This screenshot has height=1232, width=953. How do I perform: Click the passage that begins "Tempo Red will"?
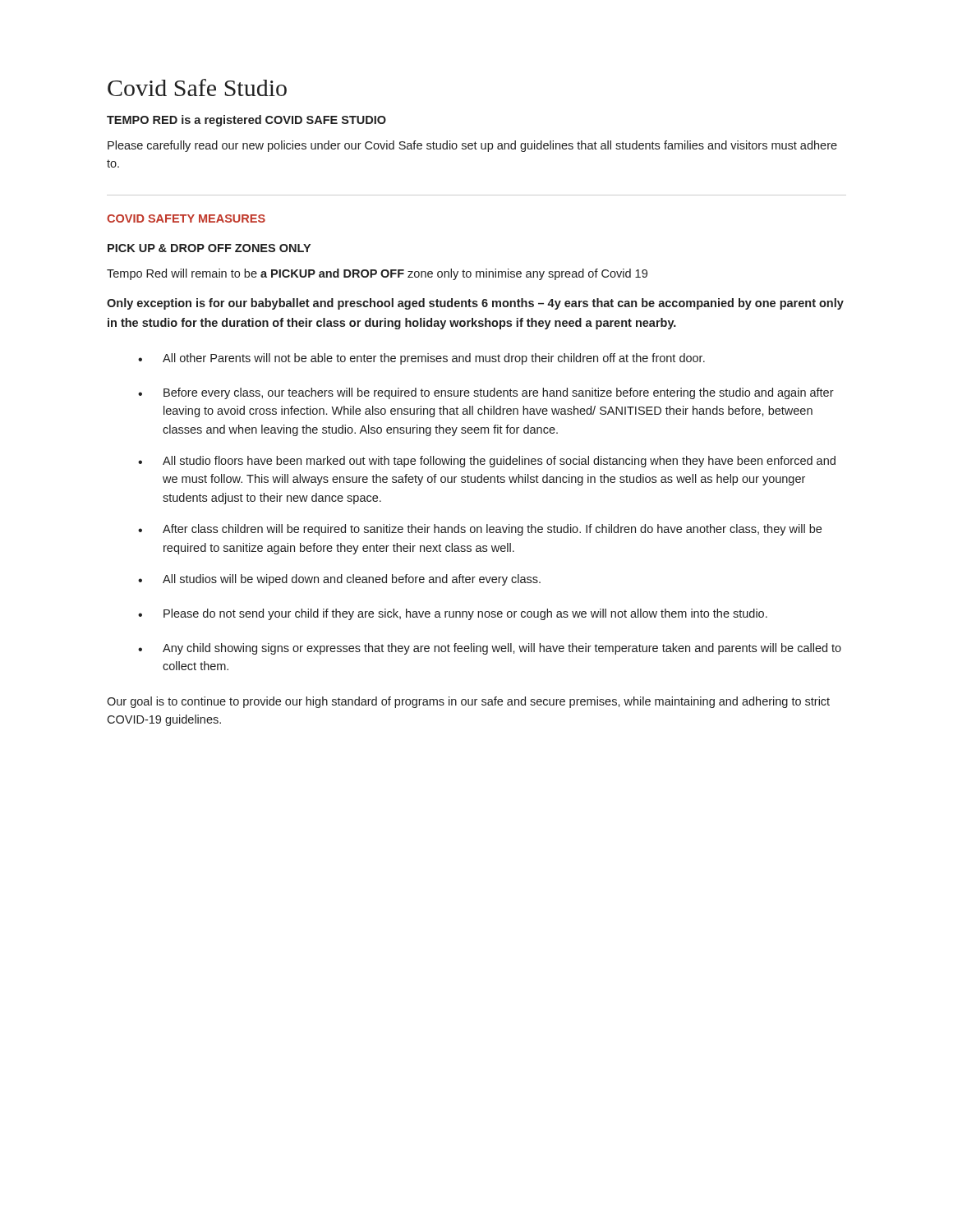click(377, 273)
